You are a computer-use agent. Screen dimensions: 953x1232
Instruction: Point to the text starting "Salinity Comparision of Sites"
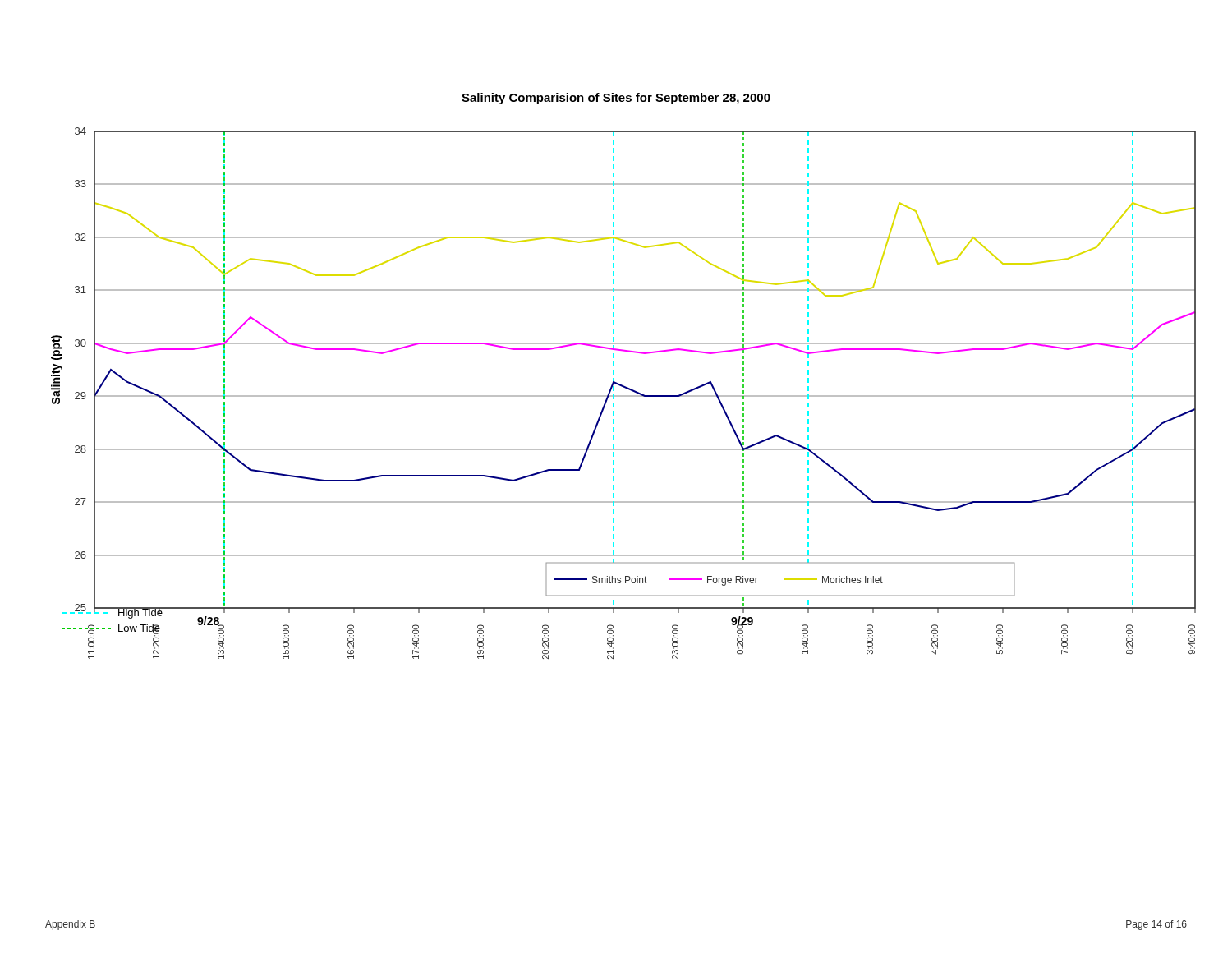[616, 97]
